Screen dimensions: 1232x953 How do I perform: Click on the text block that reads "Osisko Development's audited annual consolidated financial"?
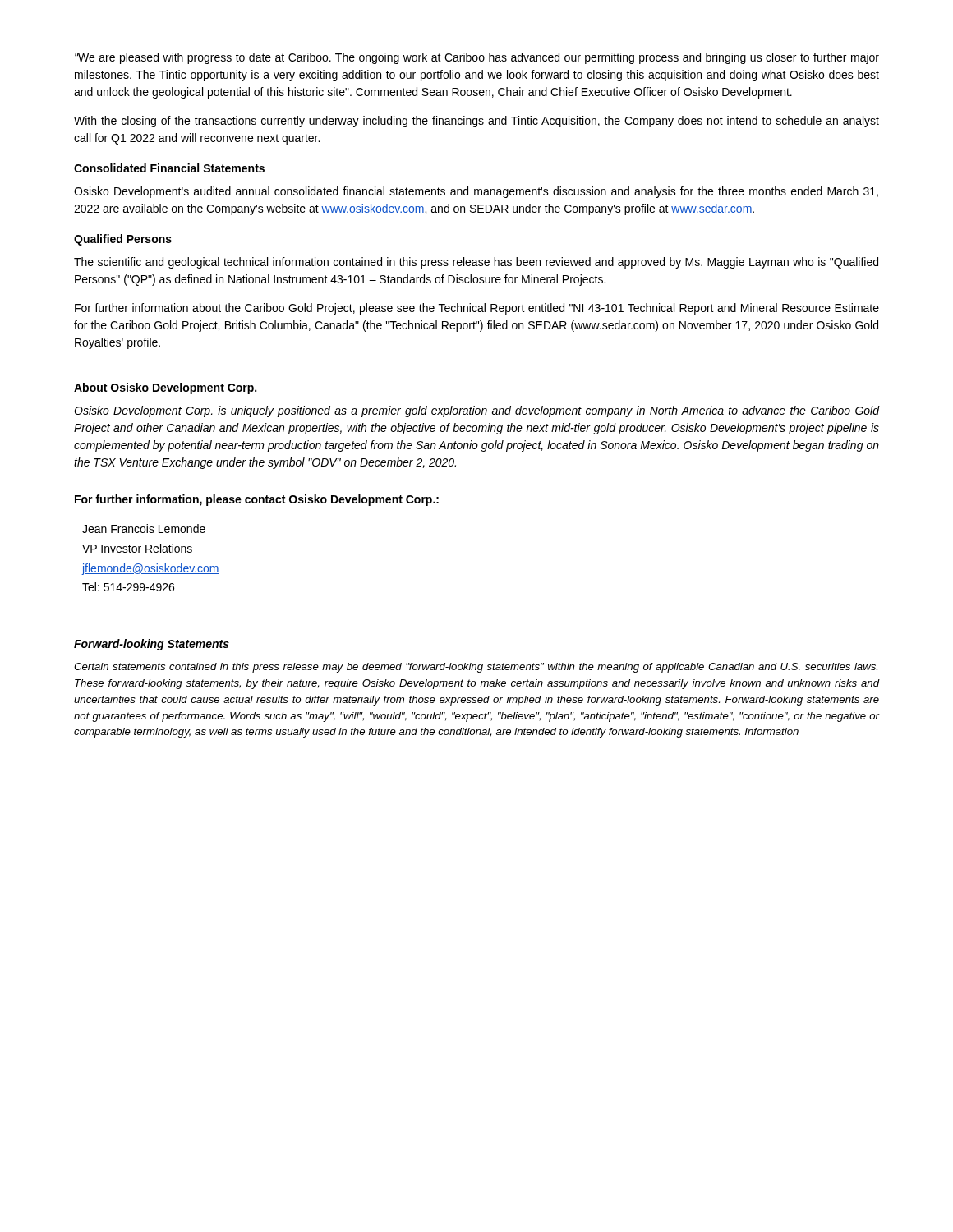pos(476,200)
